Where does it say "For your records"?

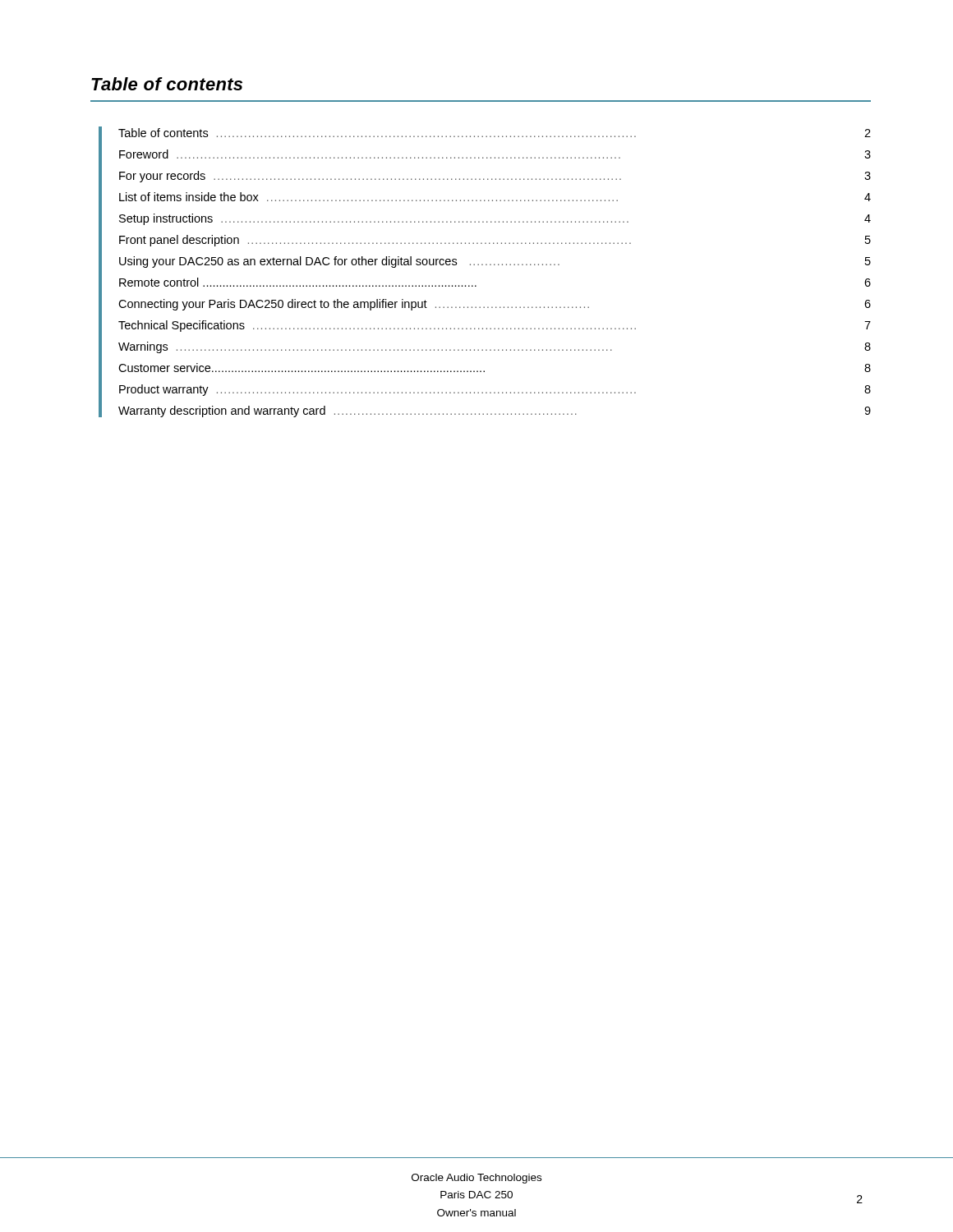click(x=495, y=176)
